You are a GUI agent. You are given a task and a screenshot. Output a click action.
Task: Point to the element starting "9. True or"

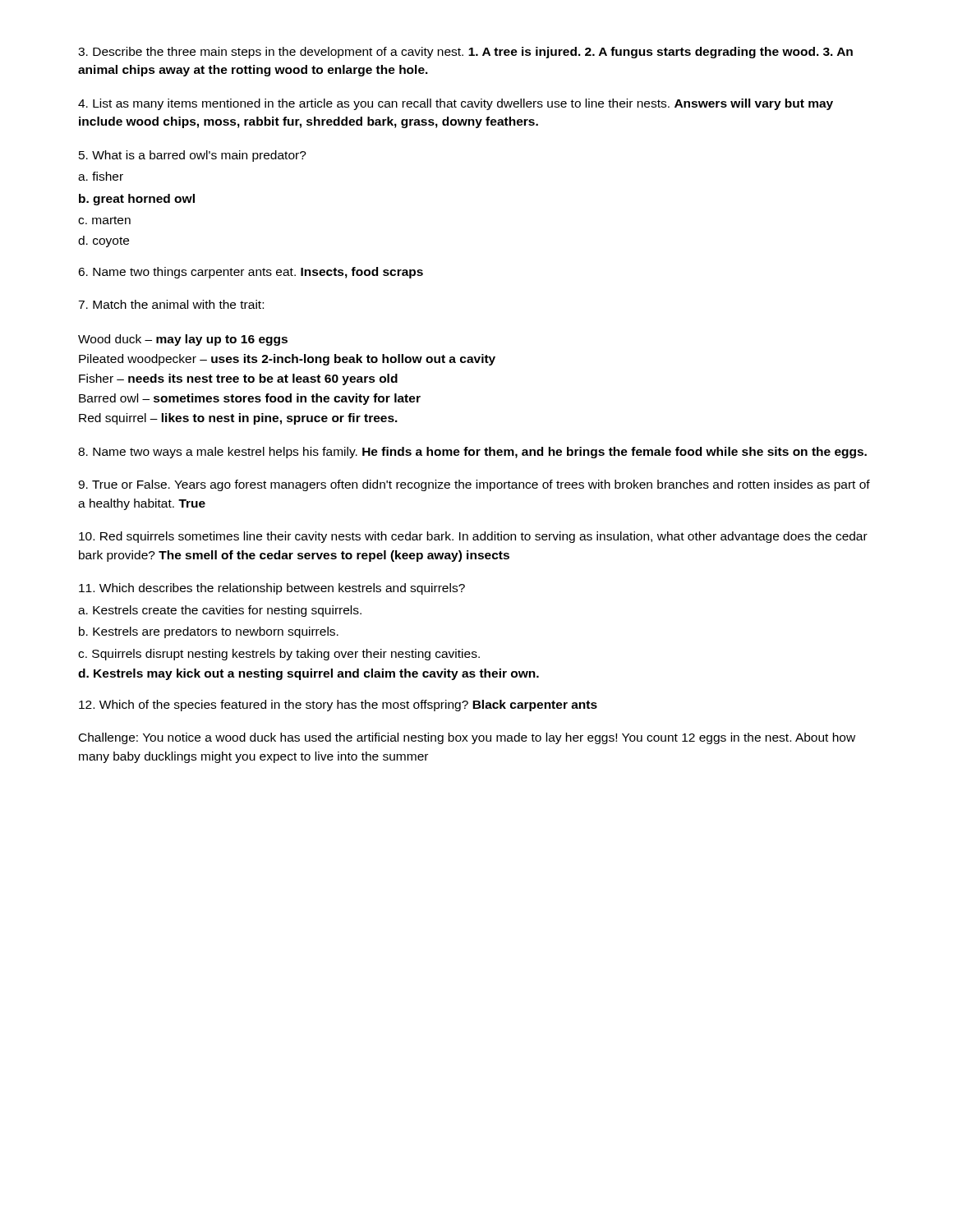click(474, 494)
